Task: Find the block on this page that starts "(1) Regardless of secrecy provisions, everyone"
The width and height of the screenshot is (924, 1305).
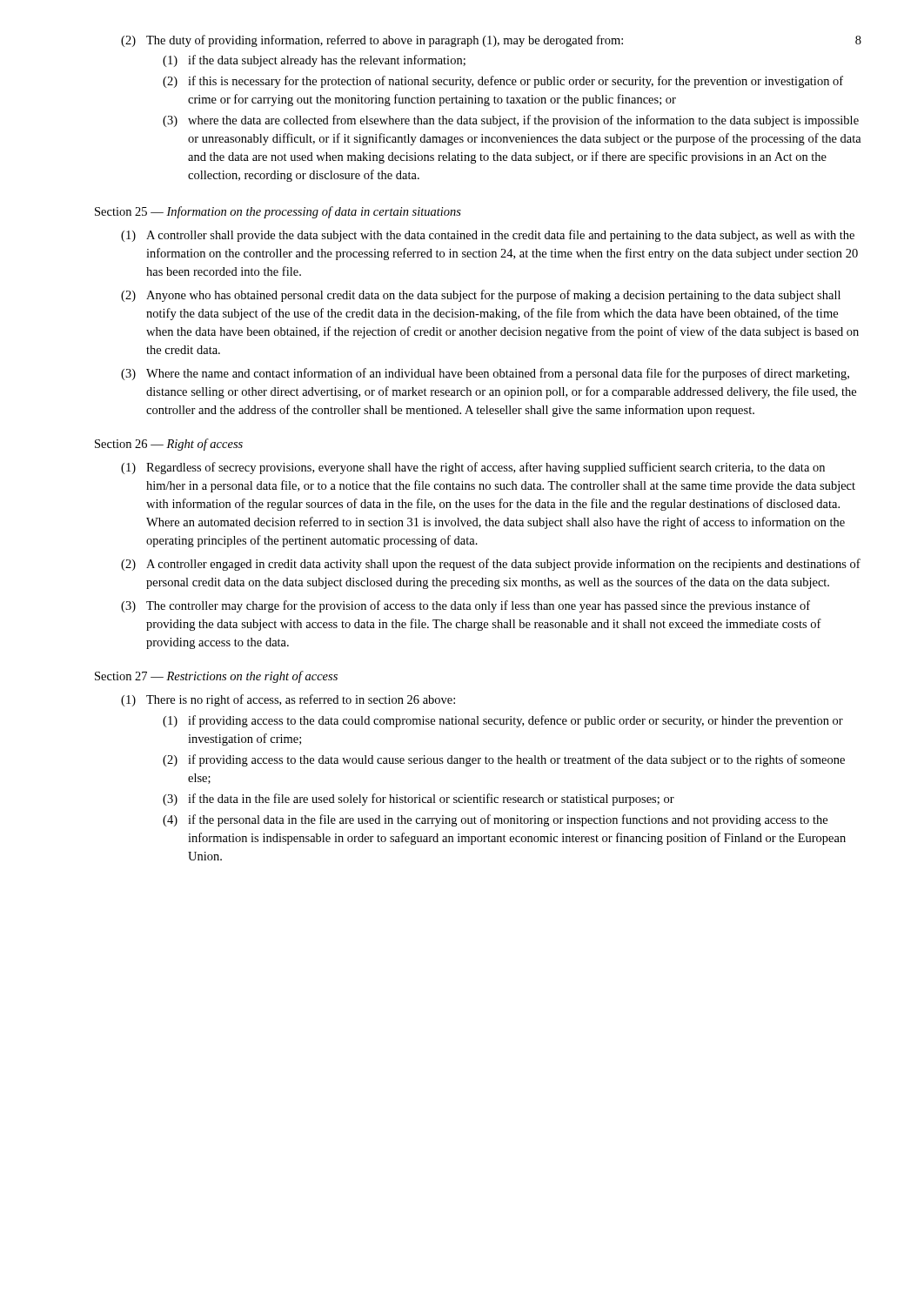Action: (478, 504)
